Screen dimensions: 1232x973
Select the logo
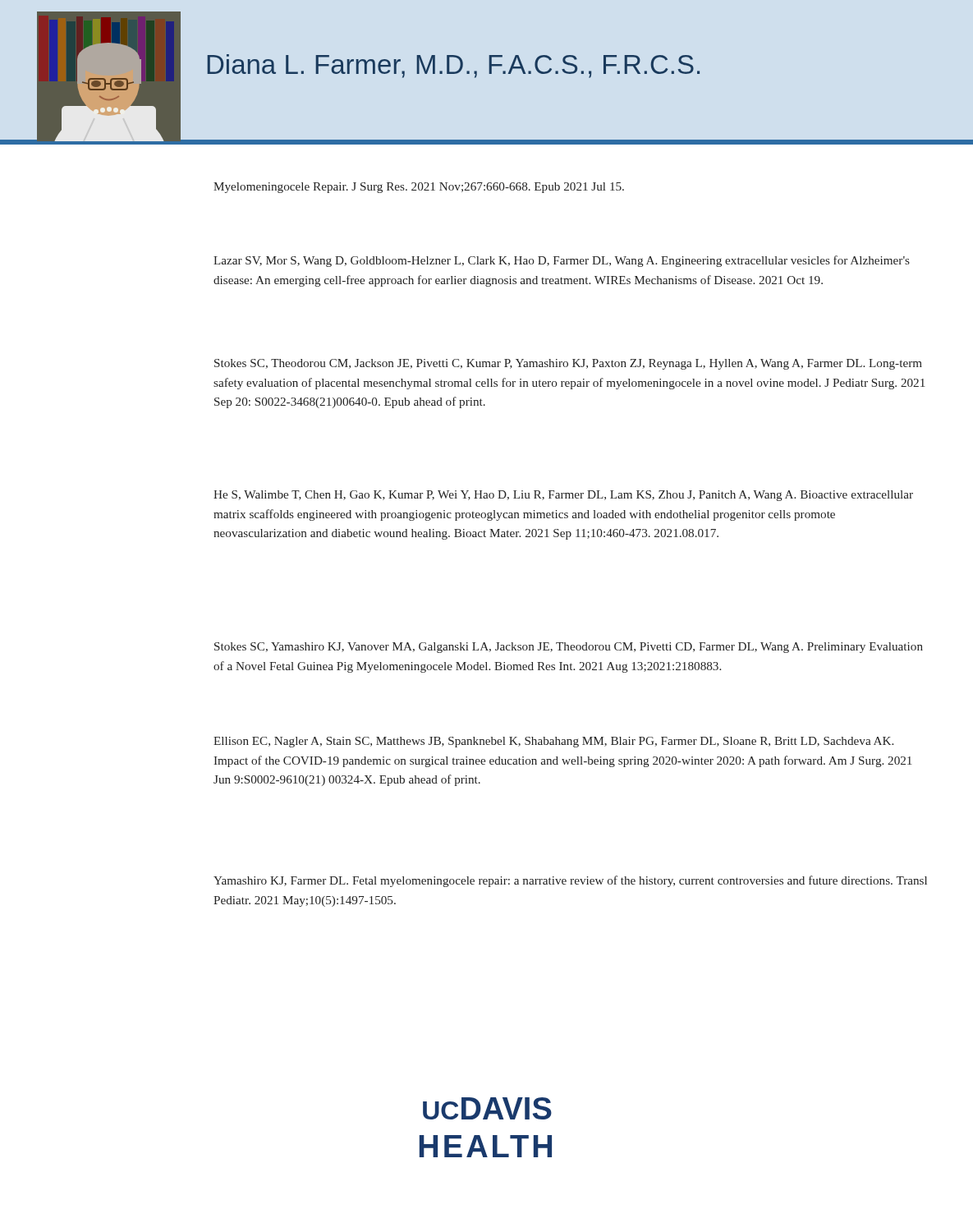tap(486, 1126)
